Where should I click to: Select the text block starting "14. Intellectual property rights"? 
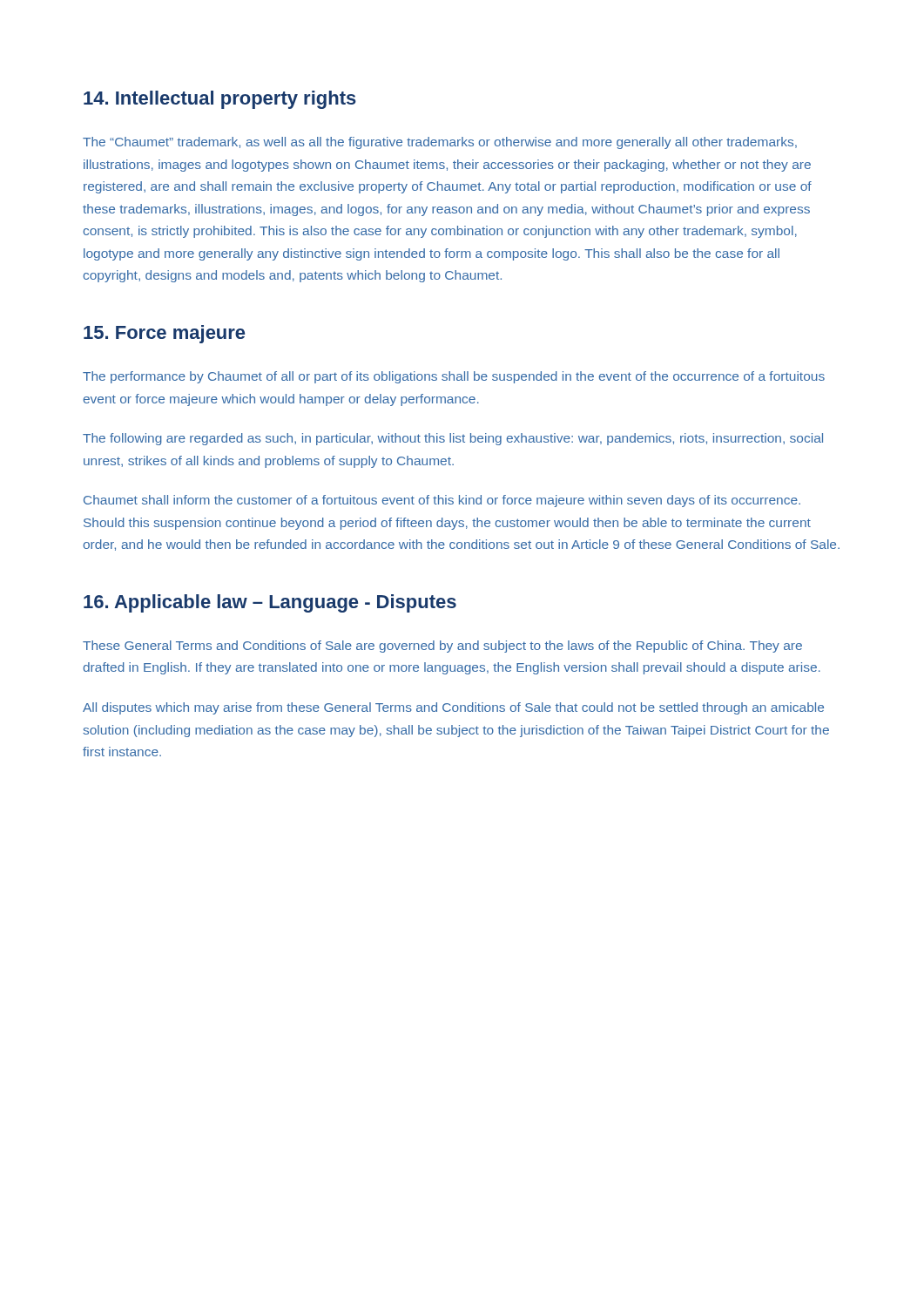[220, 98]
